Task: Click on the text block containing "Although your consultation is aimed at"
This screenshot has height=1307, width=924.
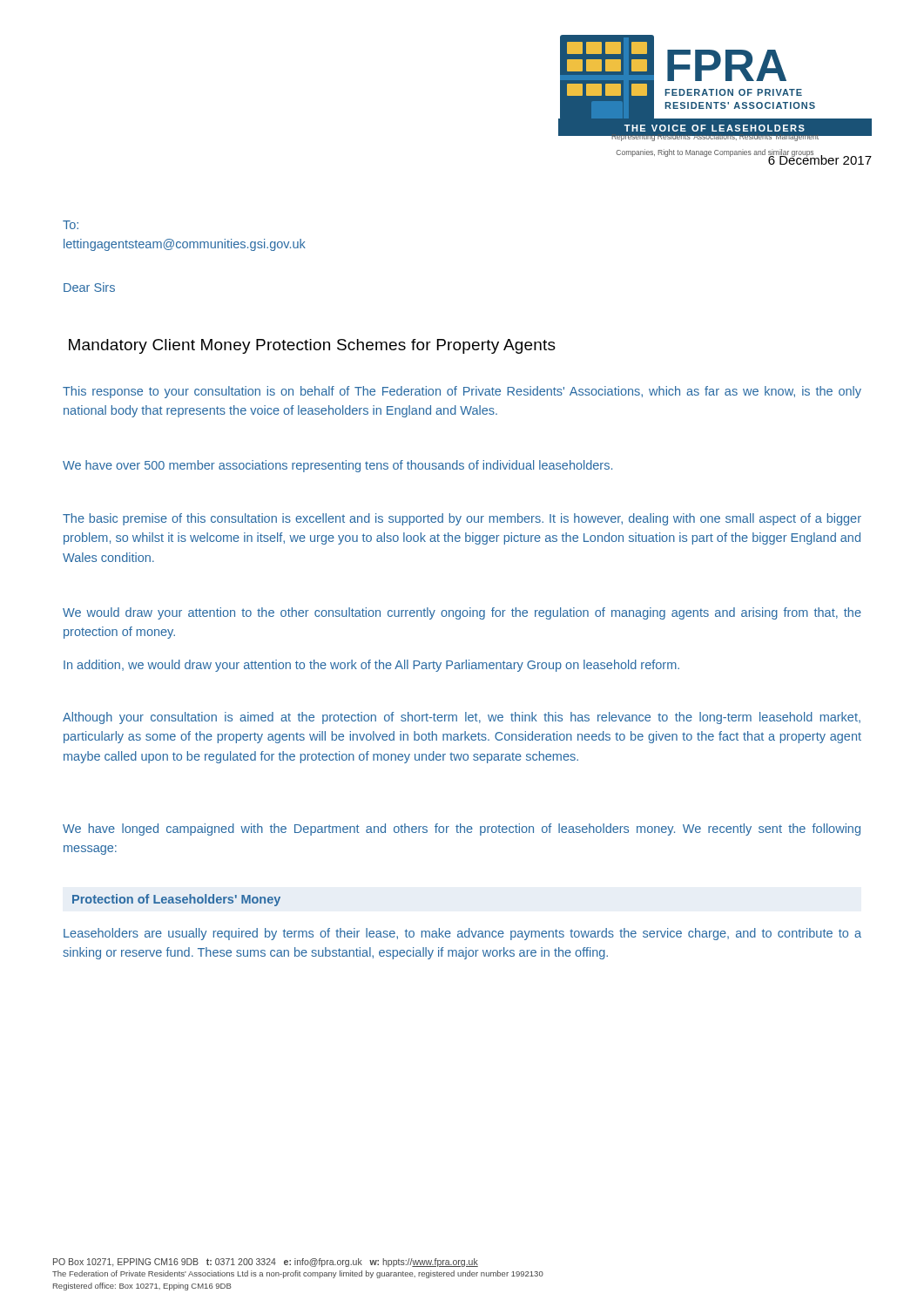Action: point(462,737)
